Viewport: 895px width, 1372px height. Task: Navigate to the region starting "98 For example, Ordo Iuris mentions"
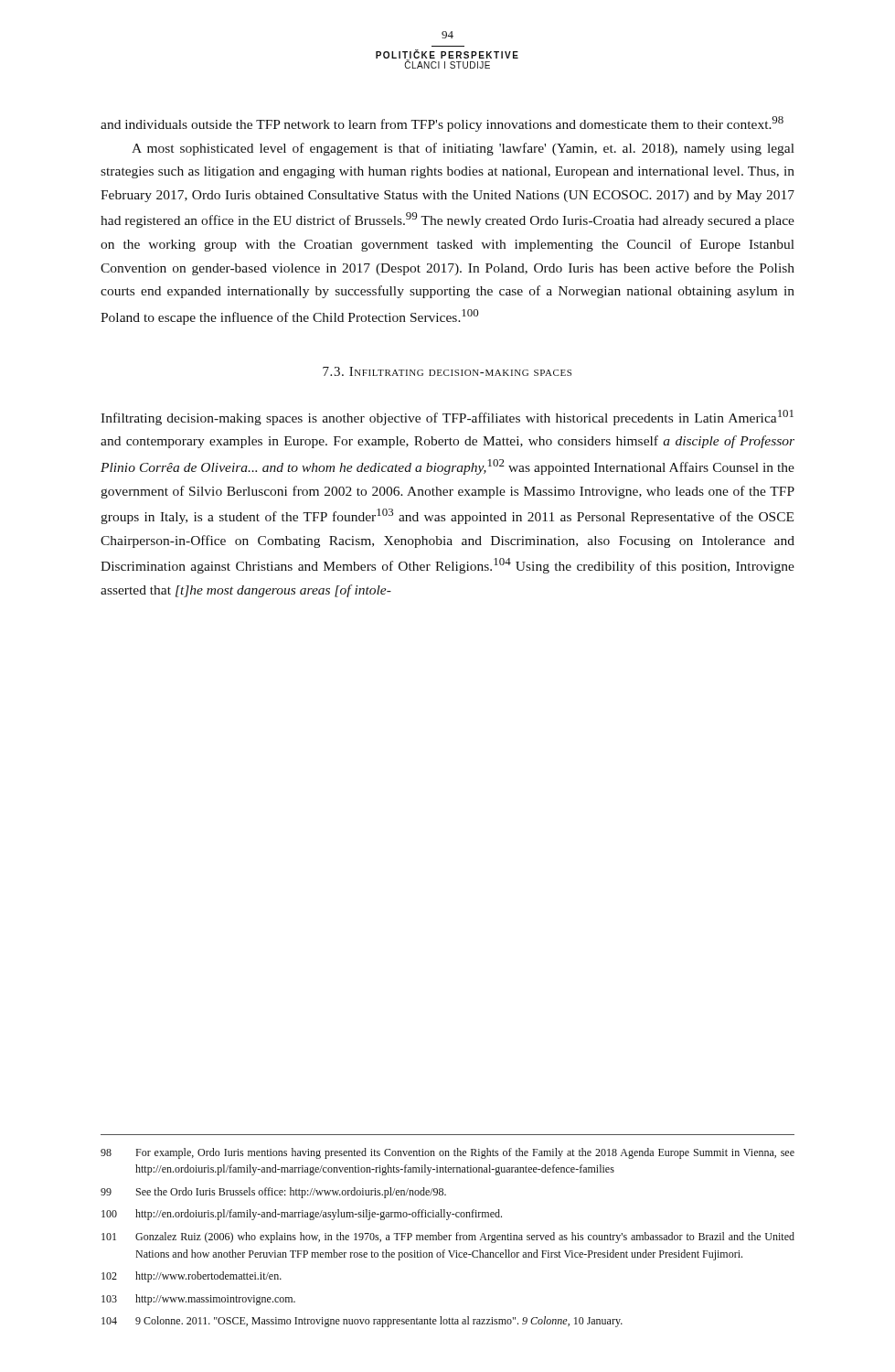pos(448,1161)
